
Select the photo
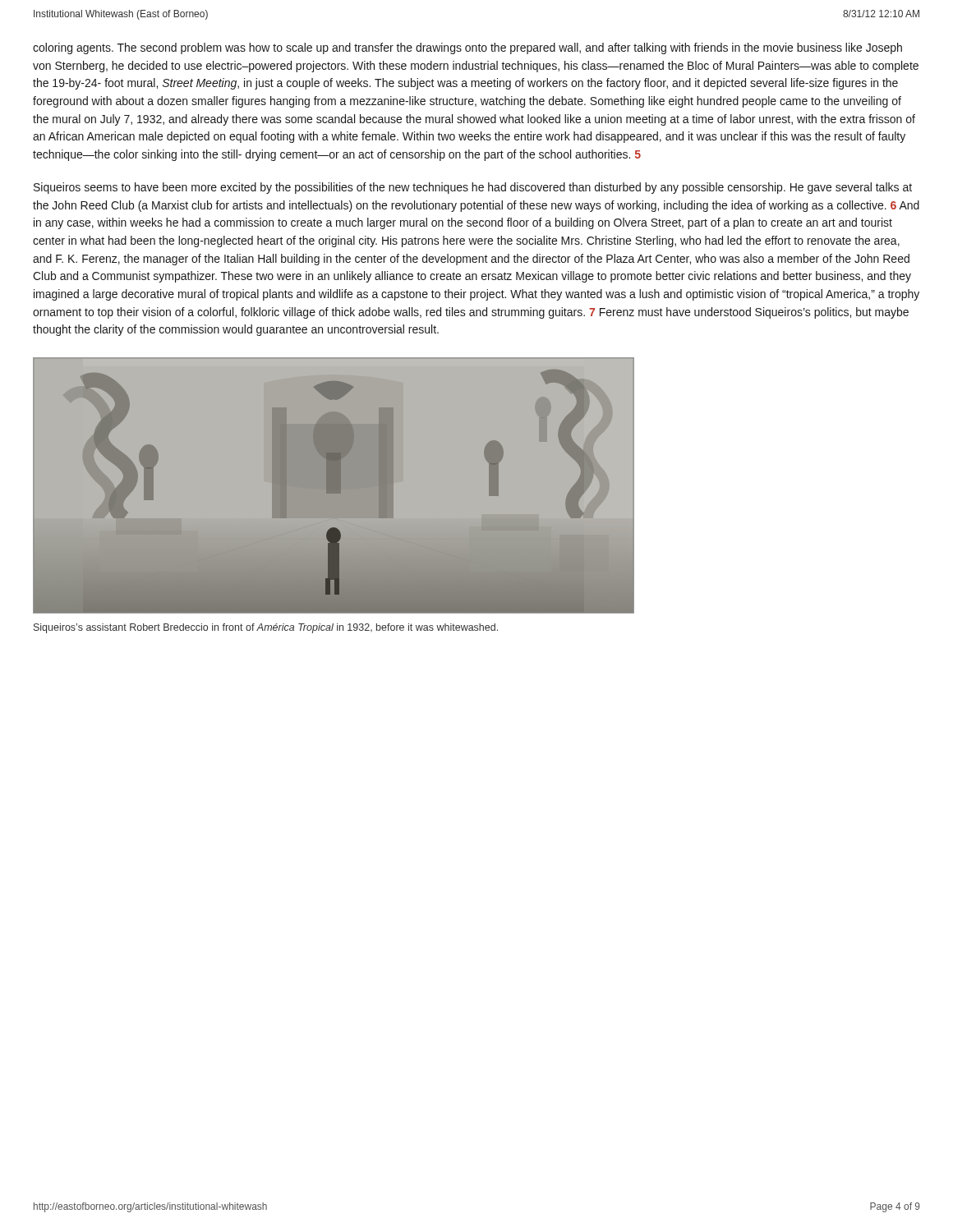[476, 485]
